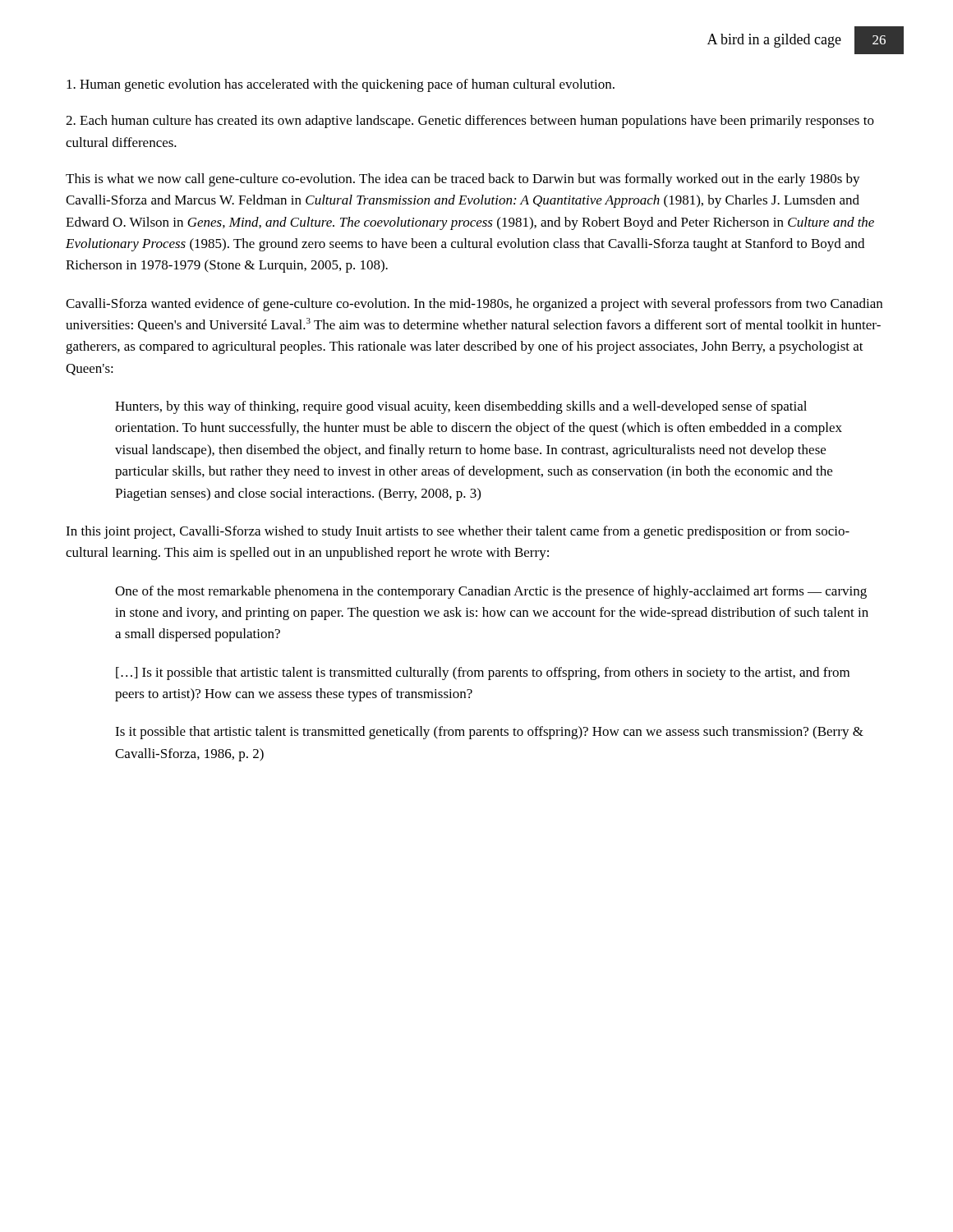Where is the passage that starts "Human genetic evolution"?
Viewport: 953px width, 1232px height.
tap(341, 84)
